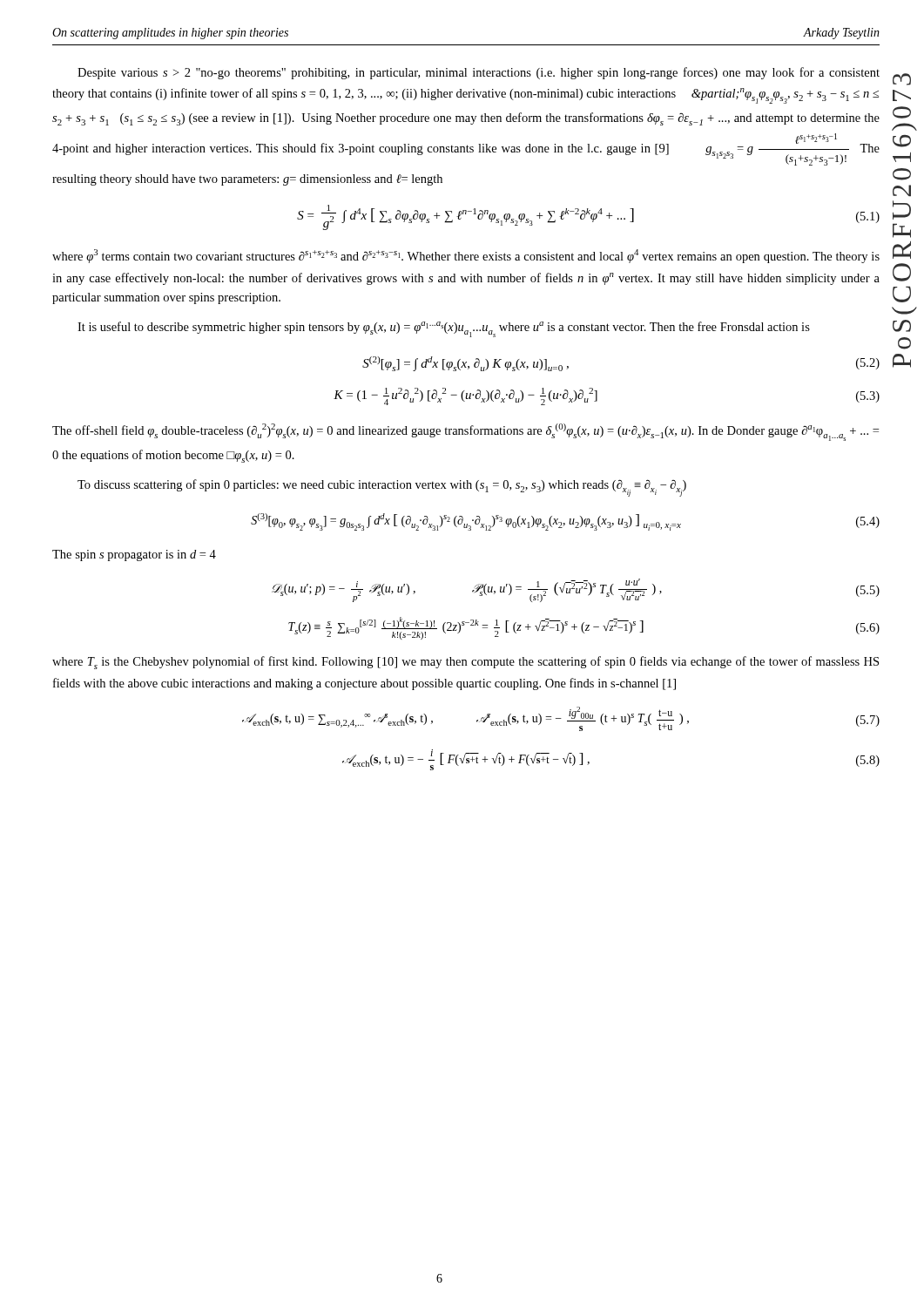Image resolution: width=924 pixels, height=1307 pixels.
Task: Find the formula on this page that starts "S = 1 g2 ∫ d4x"
Action: (x=588, y=217)
